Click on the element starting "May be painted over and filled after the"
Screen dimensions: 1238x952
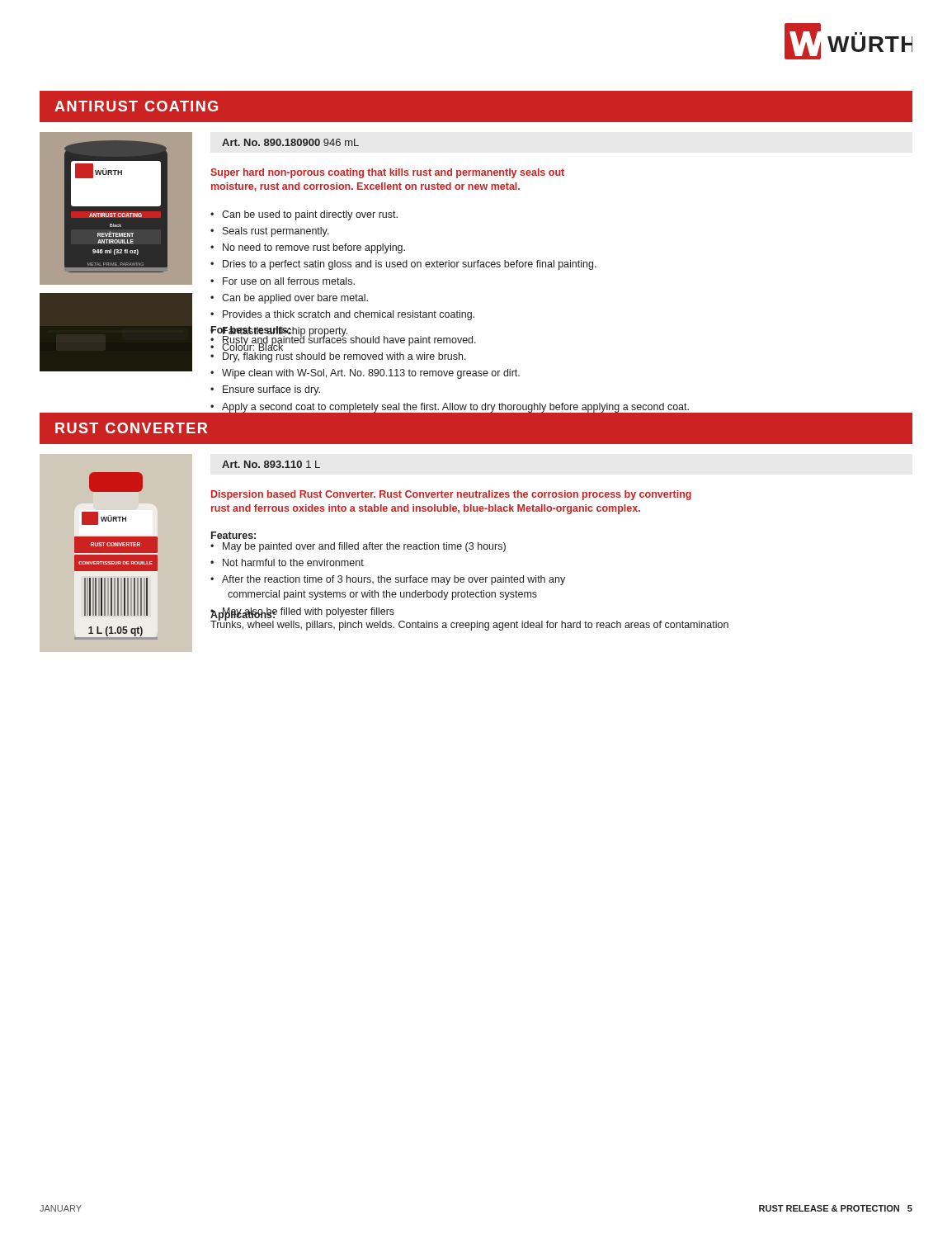(x=364, y=546)
